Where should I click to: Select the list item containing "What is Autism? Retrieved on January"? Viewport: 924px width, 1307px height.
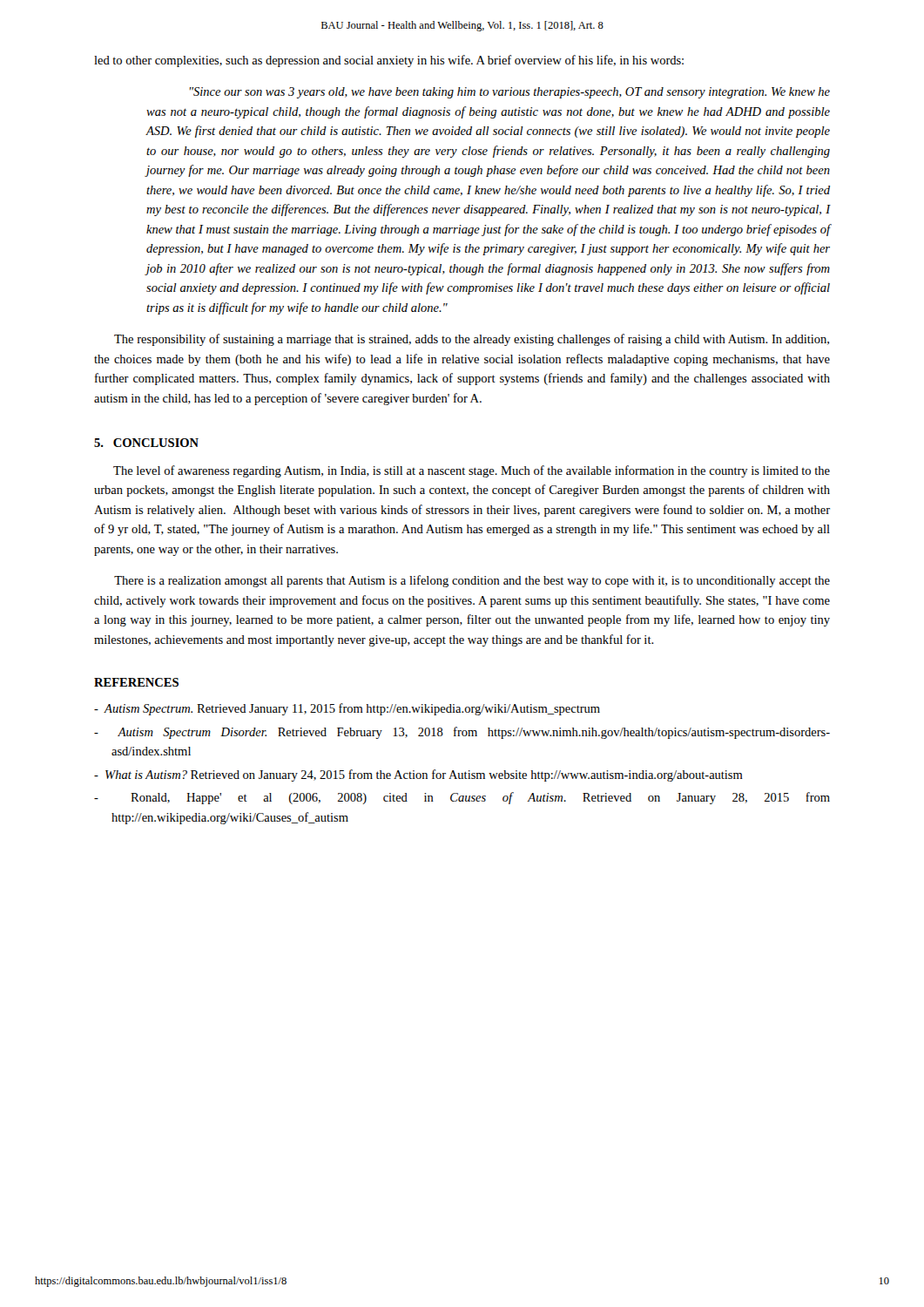coord(418,774)
